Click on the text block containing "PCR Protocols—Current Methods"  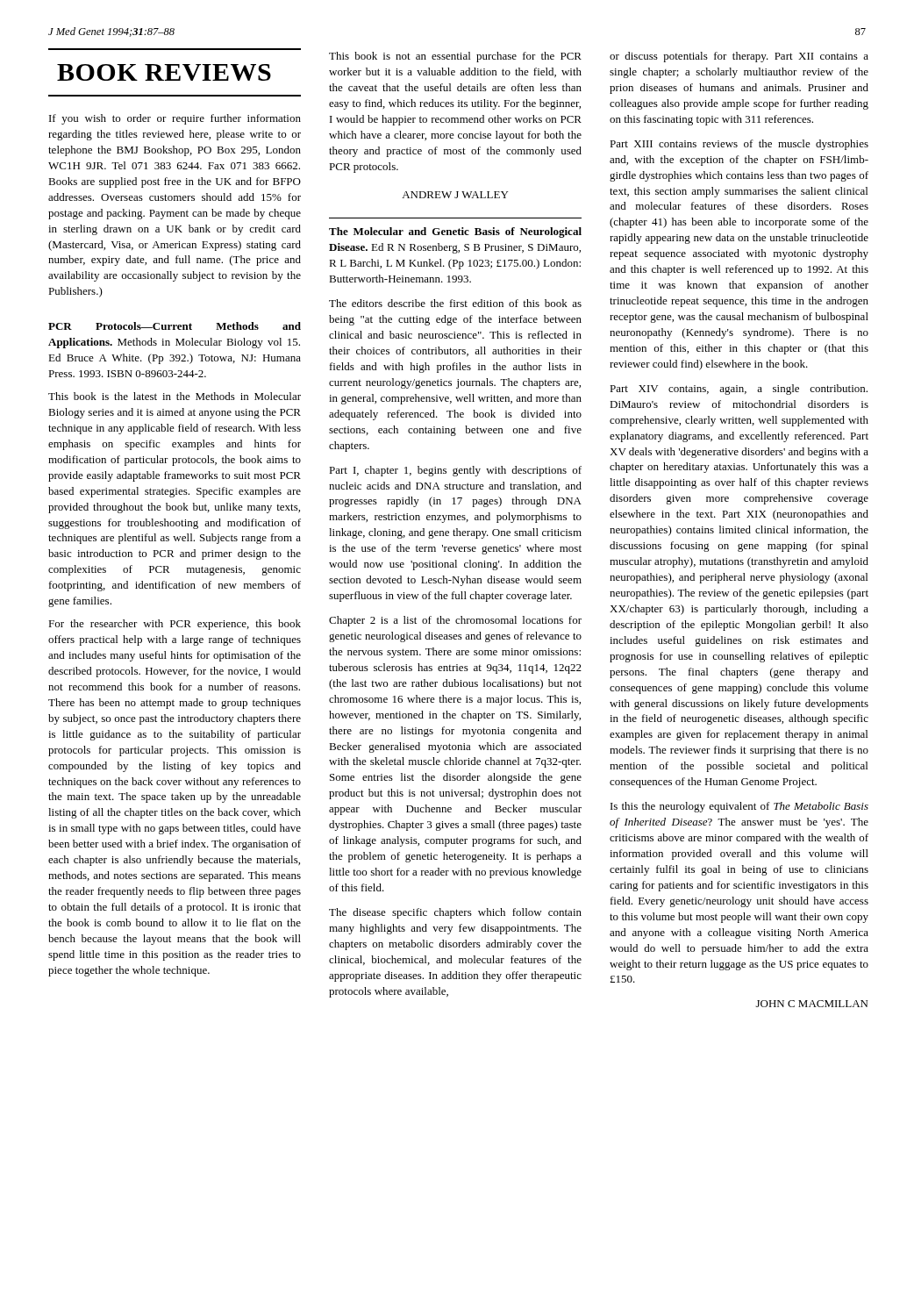(175, 648)
